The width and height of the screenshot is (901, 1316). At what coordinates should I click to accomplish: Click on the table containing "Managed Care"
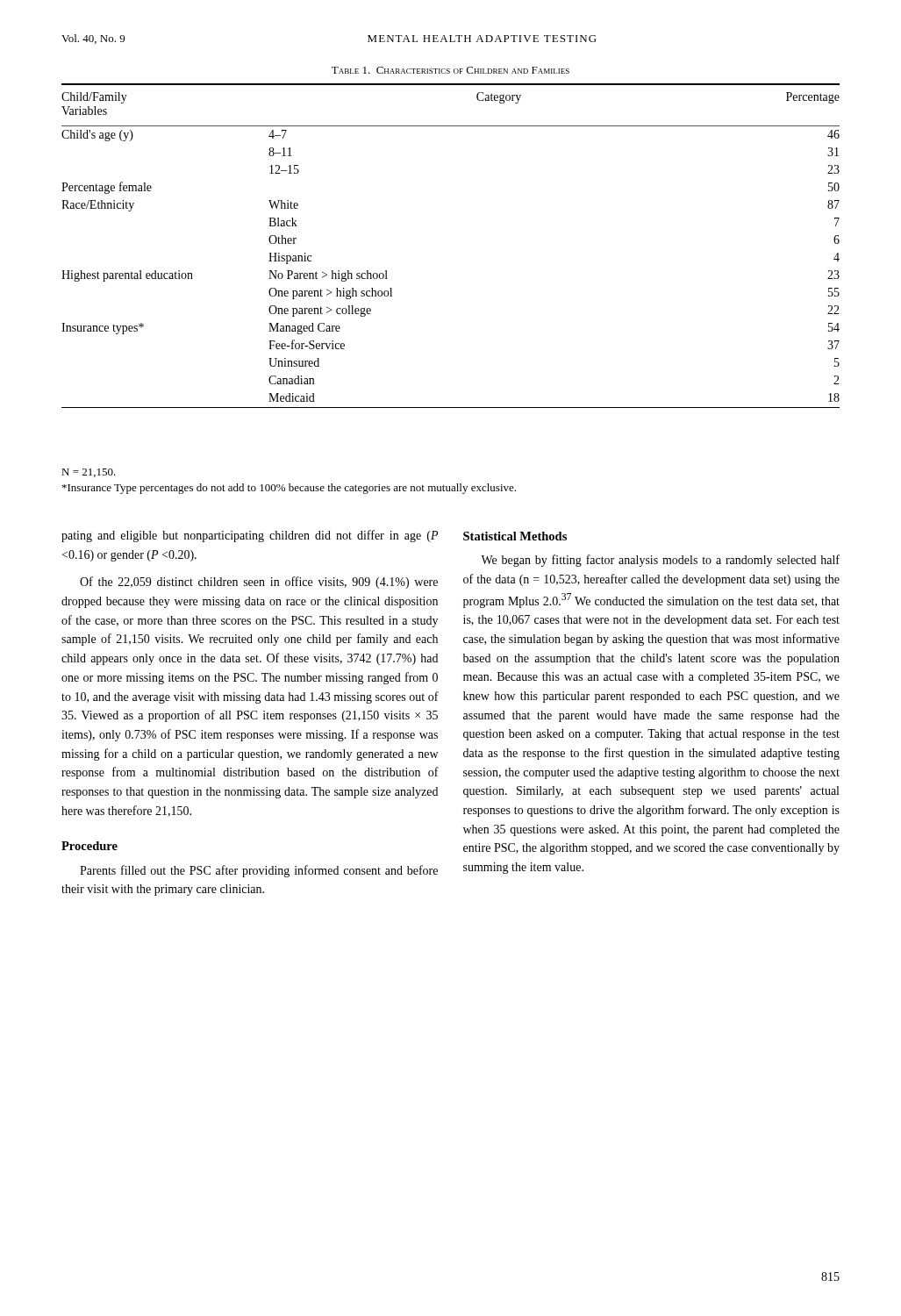(x=450, y=249)
